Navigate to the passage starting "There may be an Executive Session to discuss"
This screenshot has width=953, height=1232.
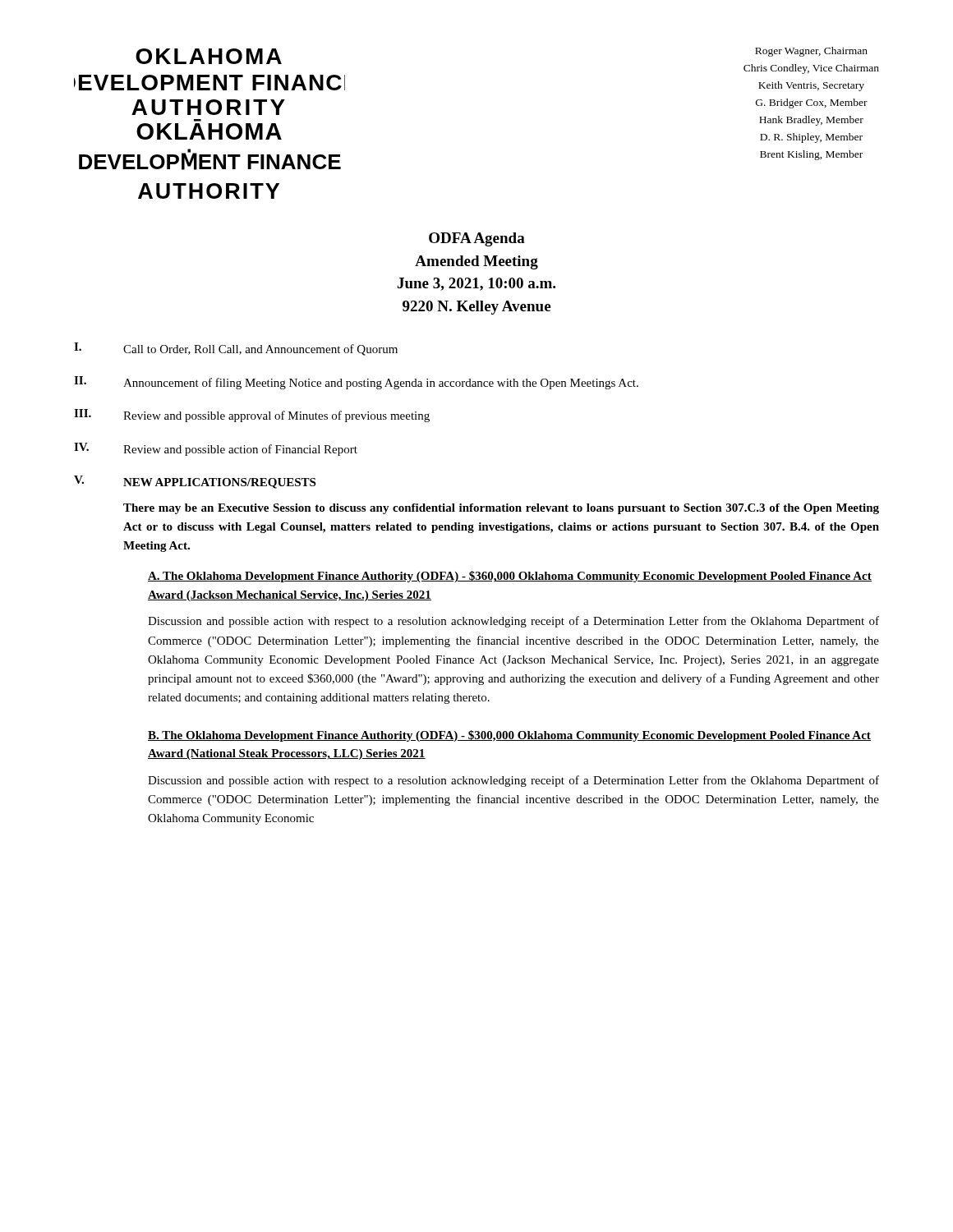(x=501, y=526)
